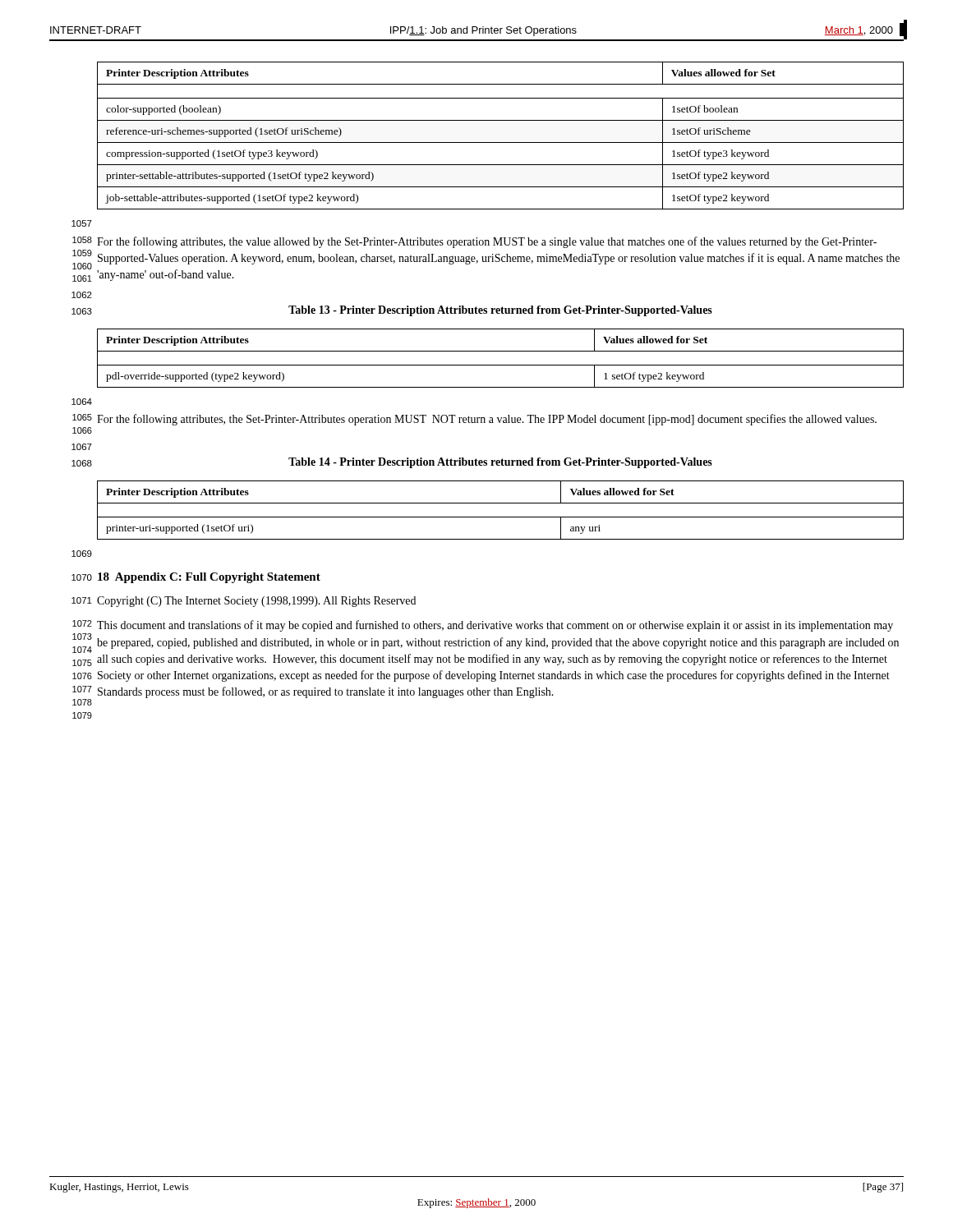This screenshot has width=953, height=1232.
Task: Find the region starting "Table 14 - Printer Description Attributes"
Action: click(500, 462)
